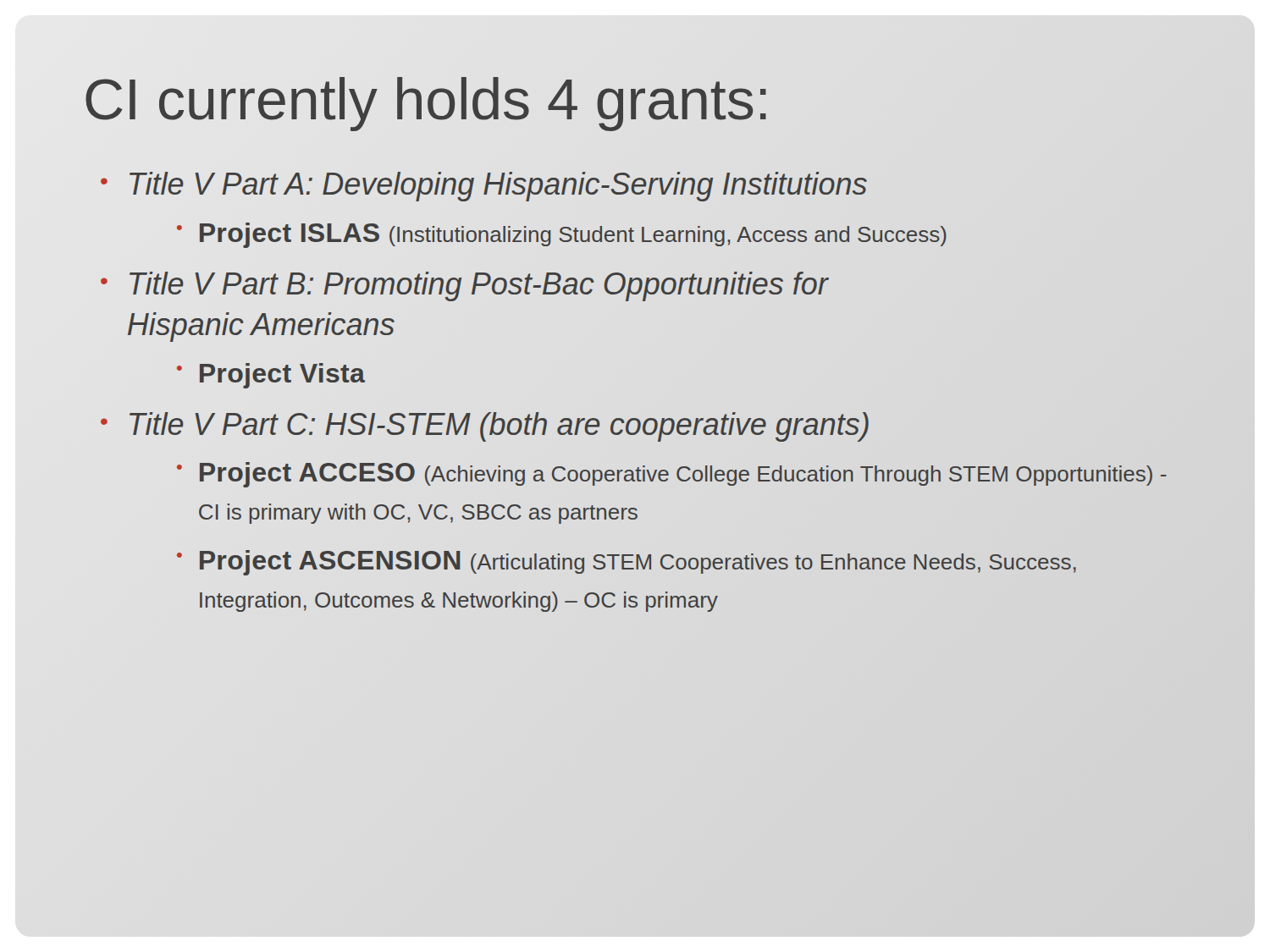
Task: Locate the list item that says "• Project Vista"
Action: point(271,373)
